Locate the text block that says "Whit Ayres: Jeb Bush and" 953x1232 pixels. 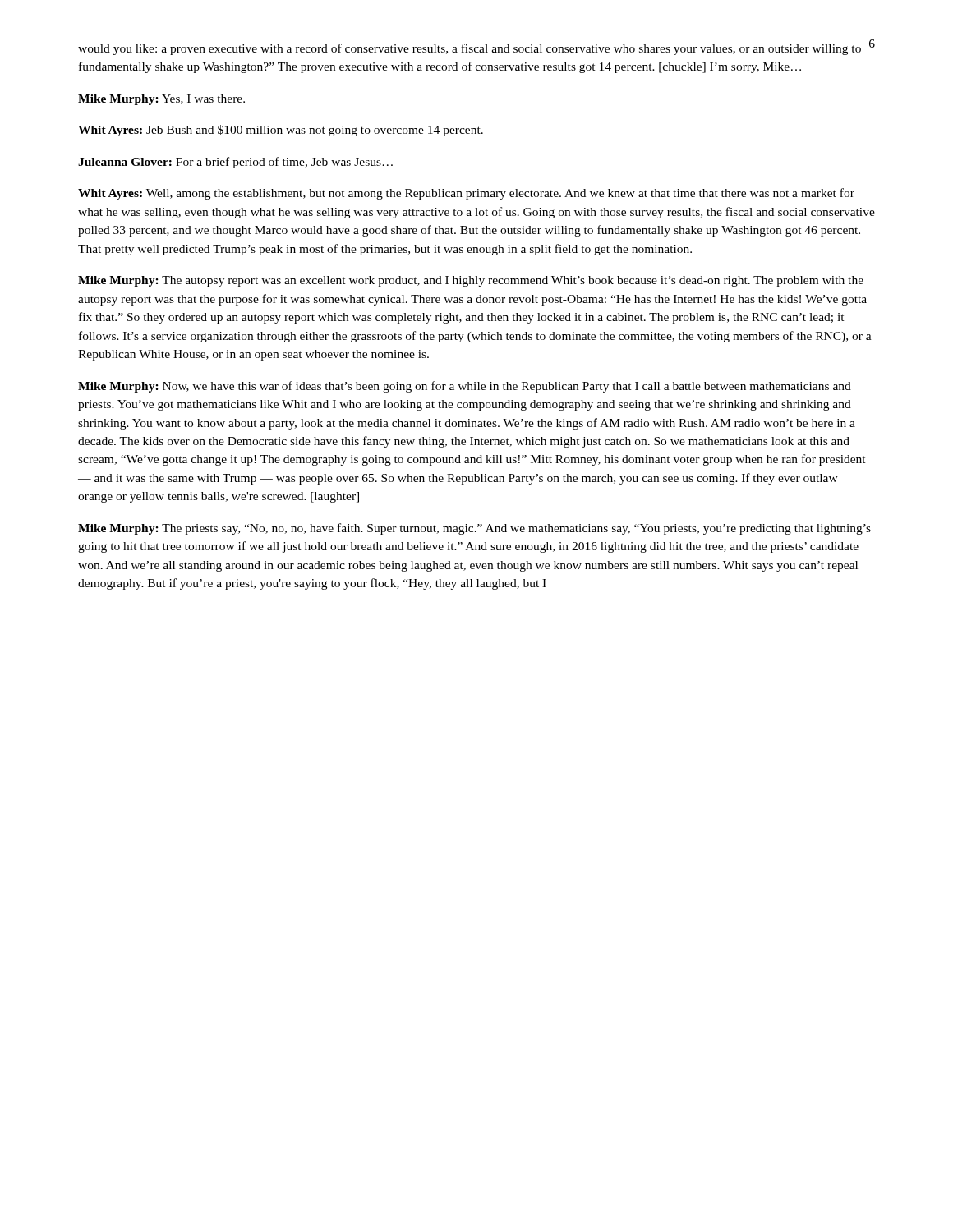click(281, 130)
